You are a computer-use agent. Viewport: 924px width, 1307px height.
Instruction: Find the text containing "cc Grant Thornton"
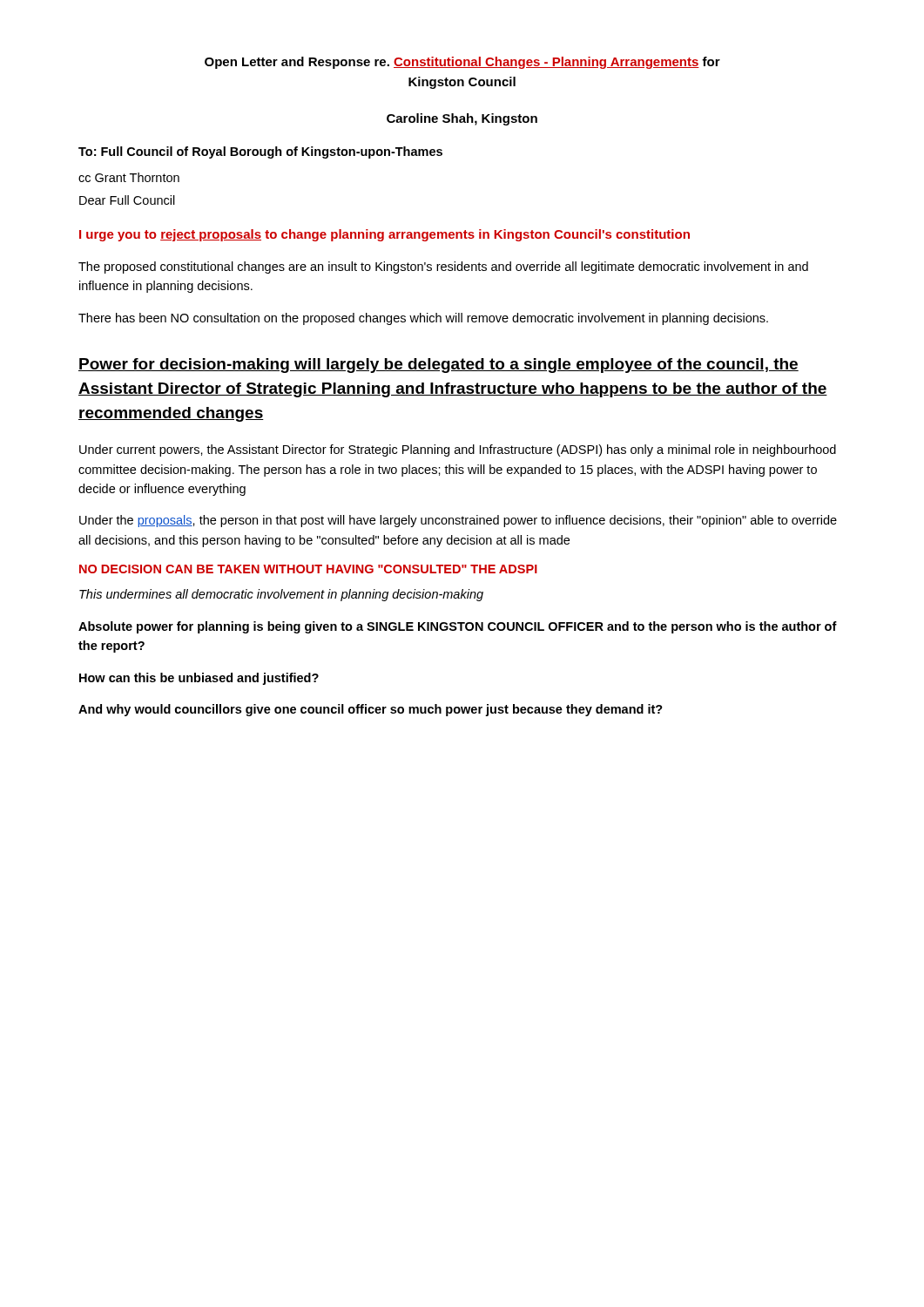129,178
